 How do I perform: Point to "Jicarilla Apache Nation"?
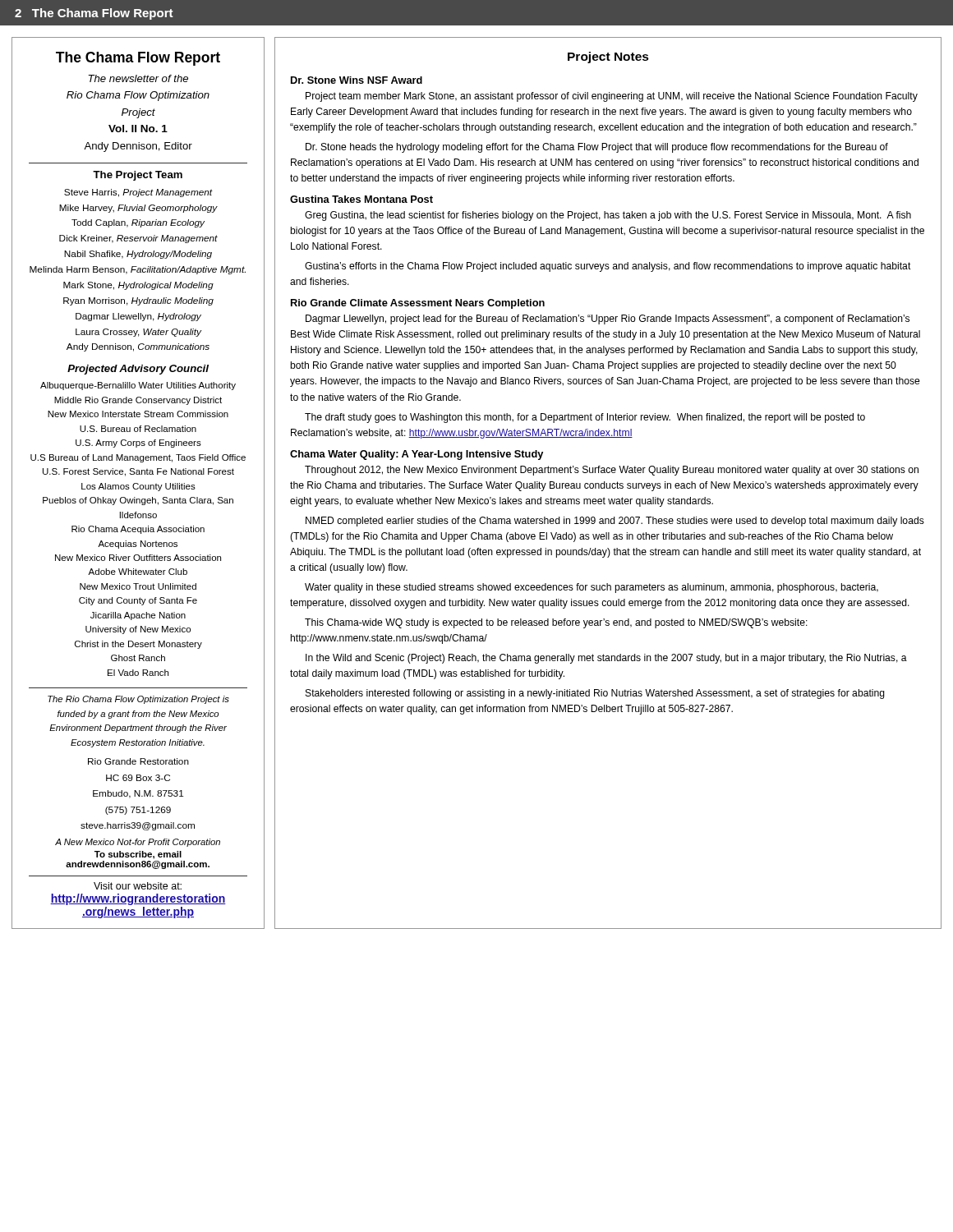click(x=138, y=615)
